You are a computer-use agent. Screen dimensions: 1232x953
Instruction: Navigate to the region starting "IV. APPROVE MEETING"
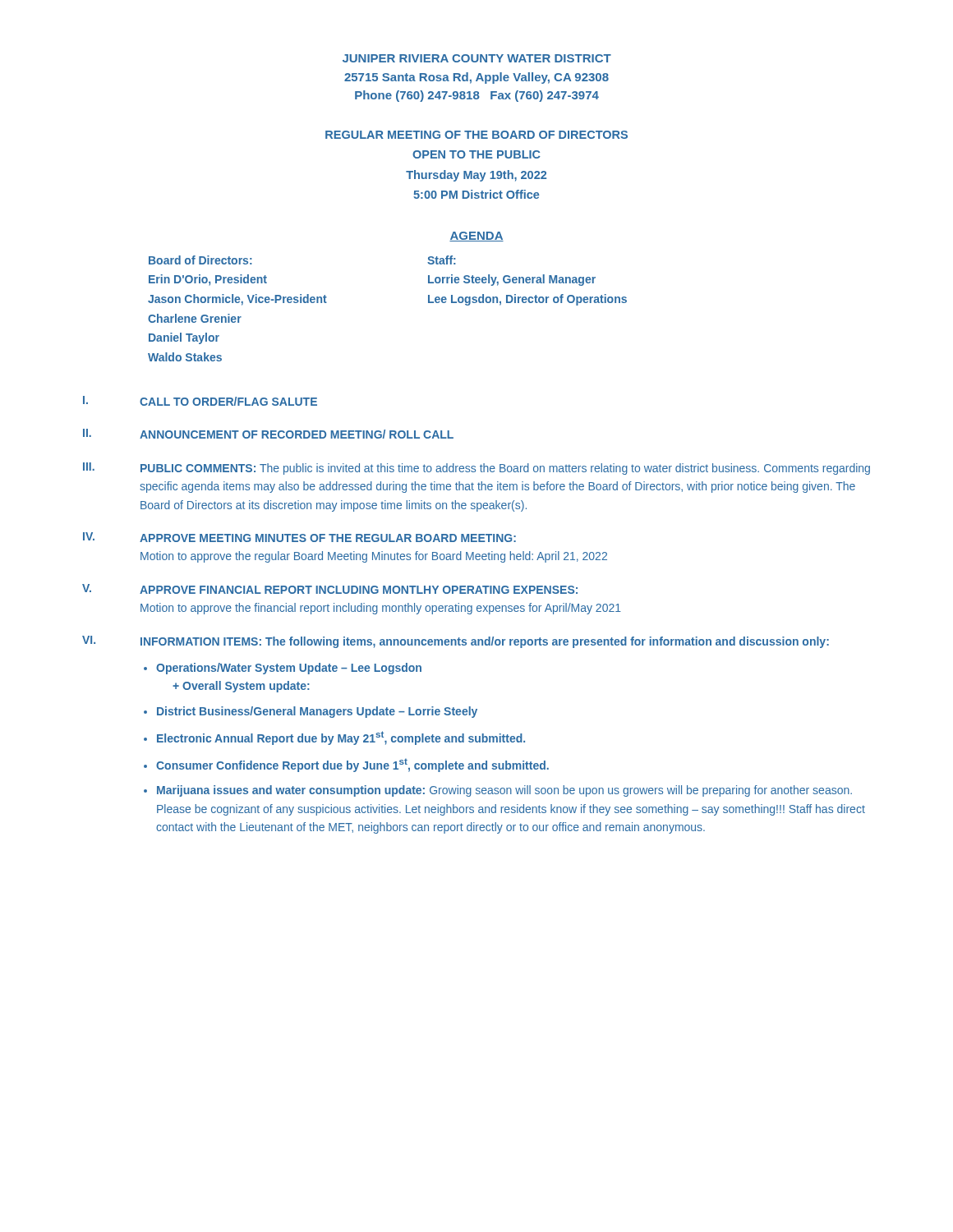[476, 547]
